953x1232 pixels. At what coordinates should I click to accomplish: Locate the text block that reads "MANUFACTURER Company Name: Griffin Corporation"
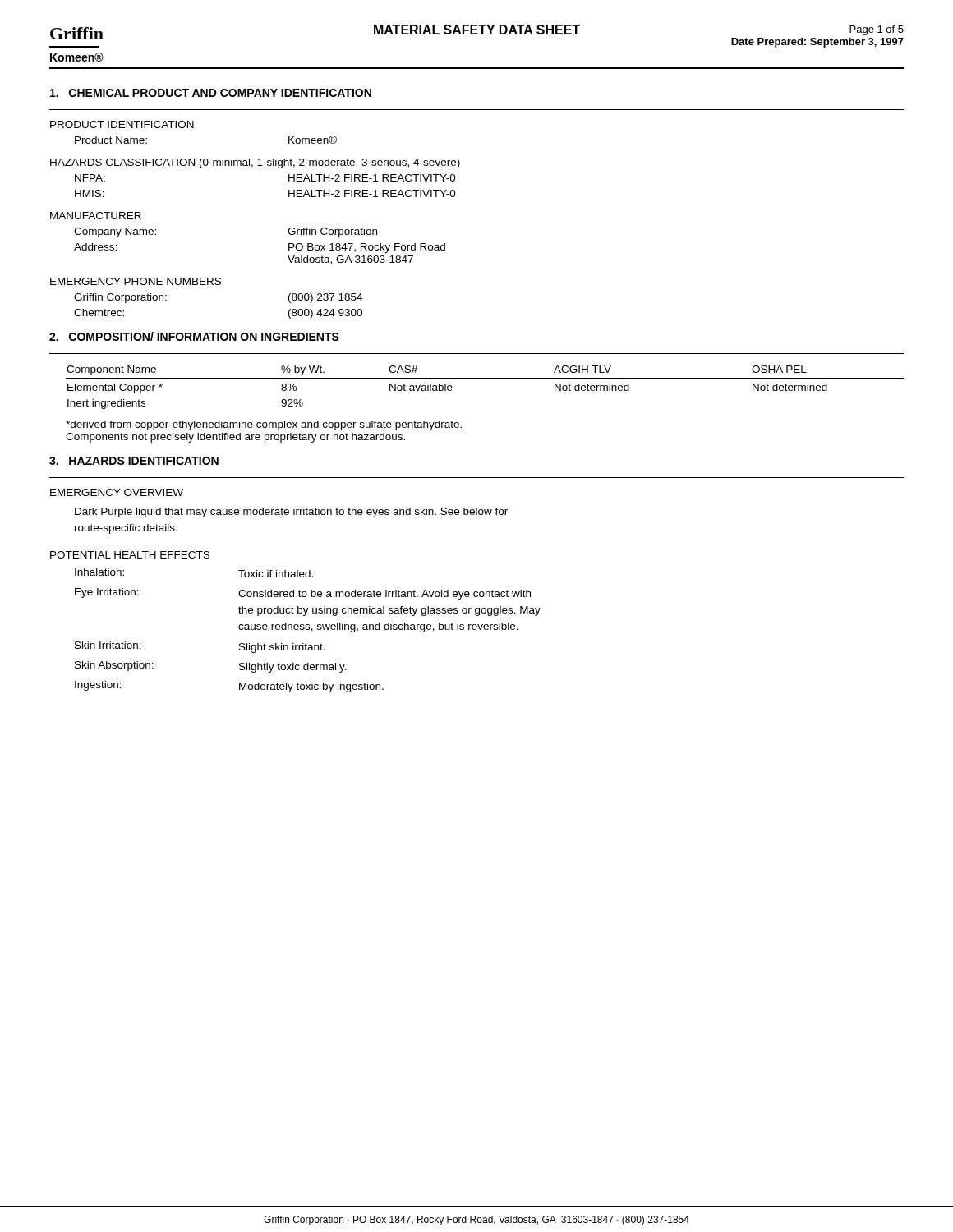pyautogui.click(x=96, y=216)
